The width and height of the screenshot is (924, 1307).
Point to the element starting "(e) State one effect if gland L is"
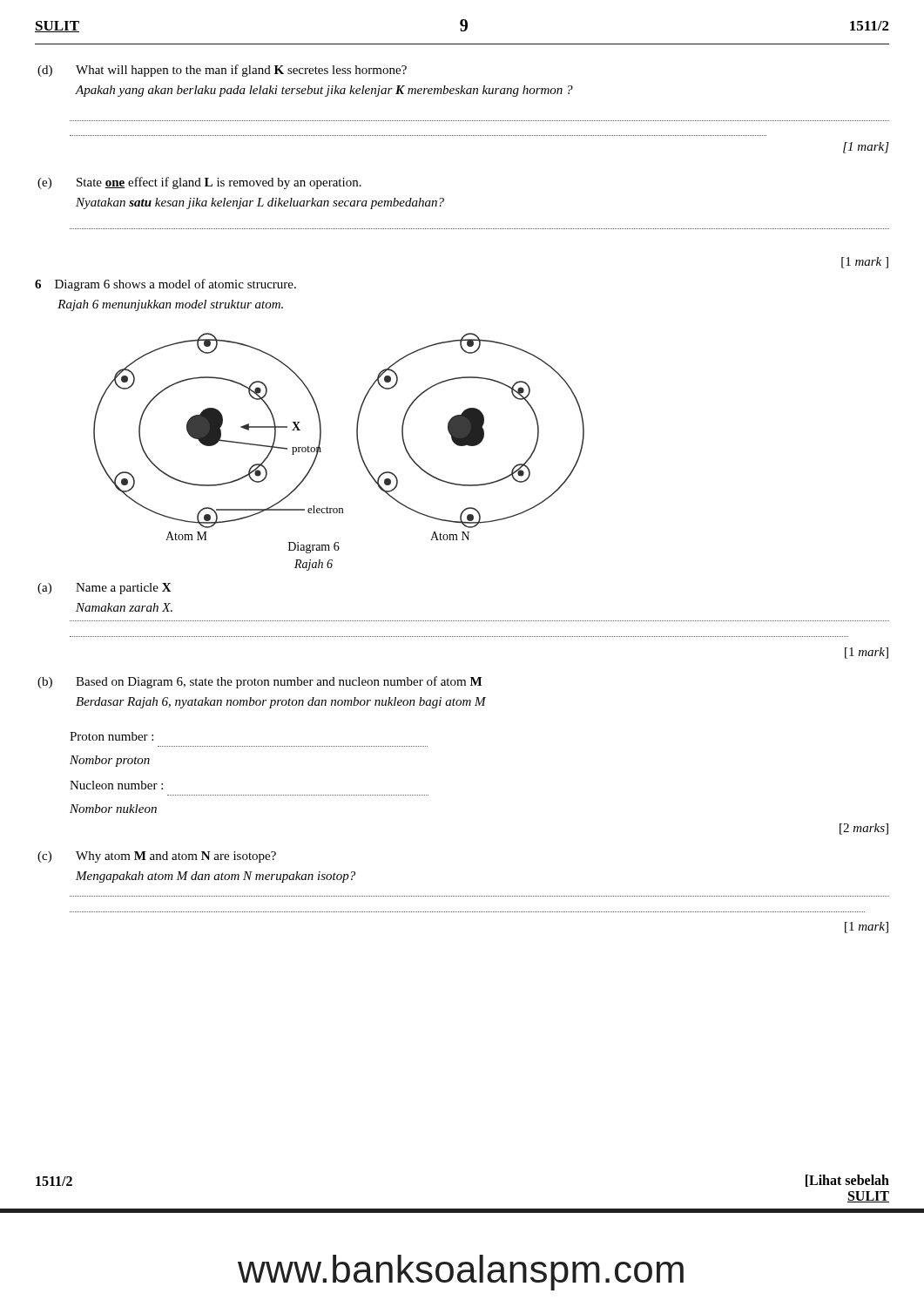tap(199, 183)
